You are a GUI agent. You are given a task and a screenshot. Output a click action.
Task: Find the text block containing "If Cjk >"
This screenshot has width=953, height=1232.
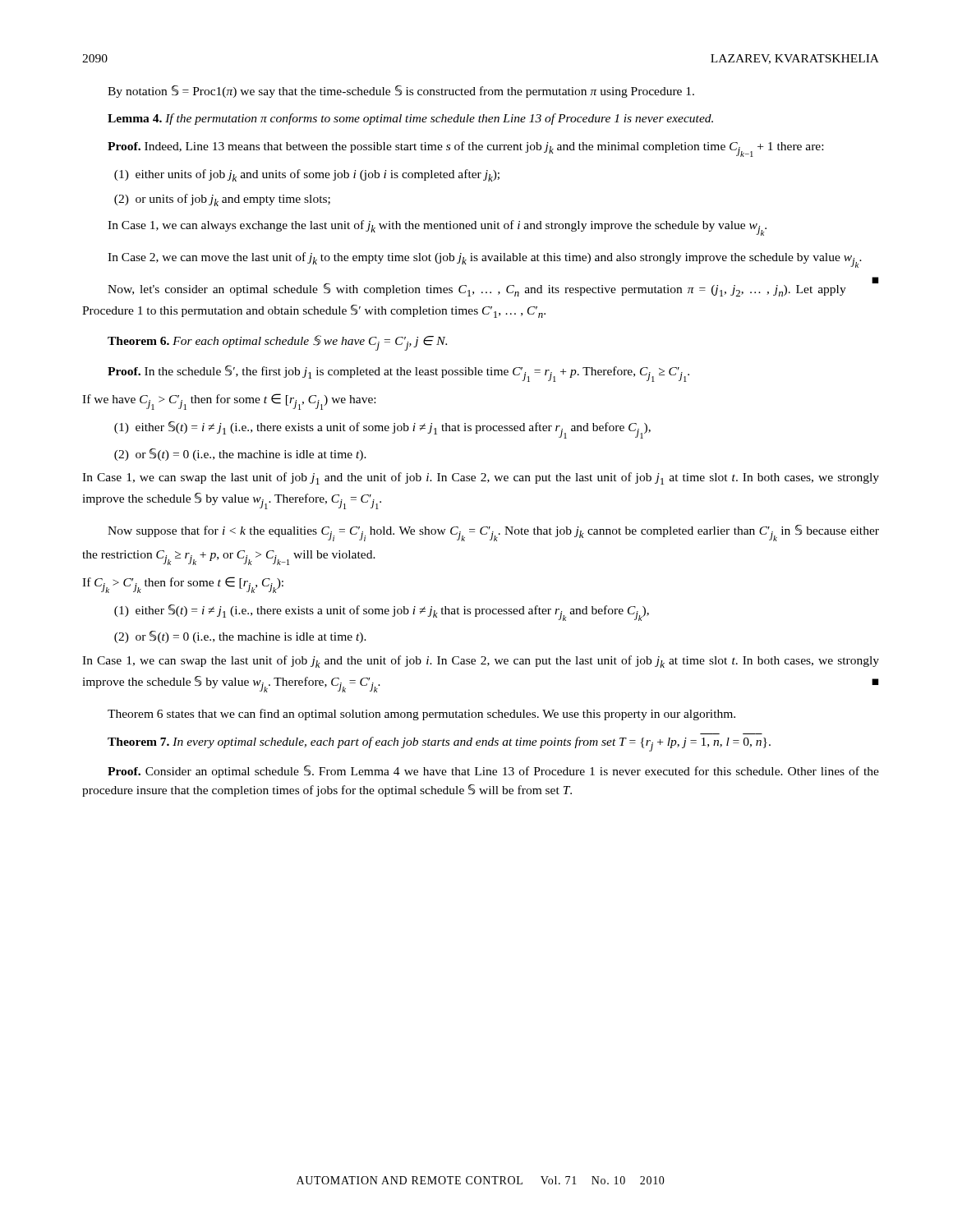tap(183, 585)
